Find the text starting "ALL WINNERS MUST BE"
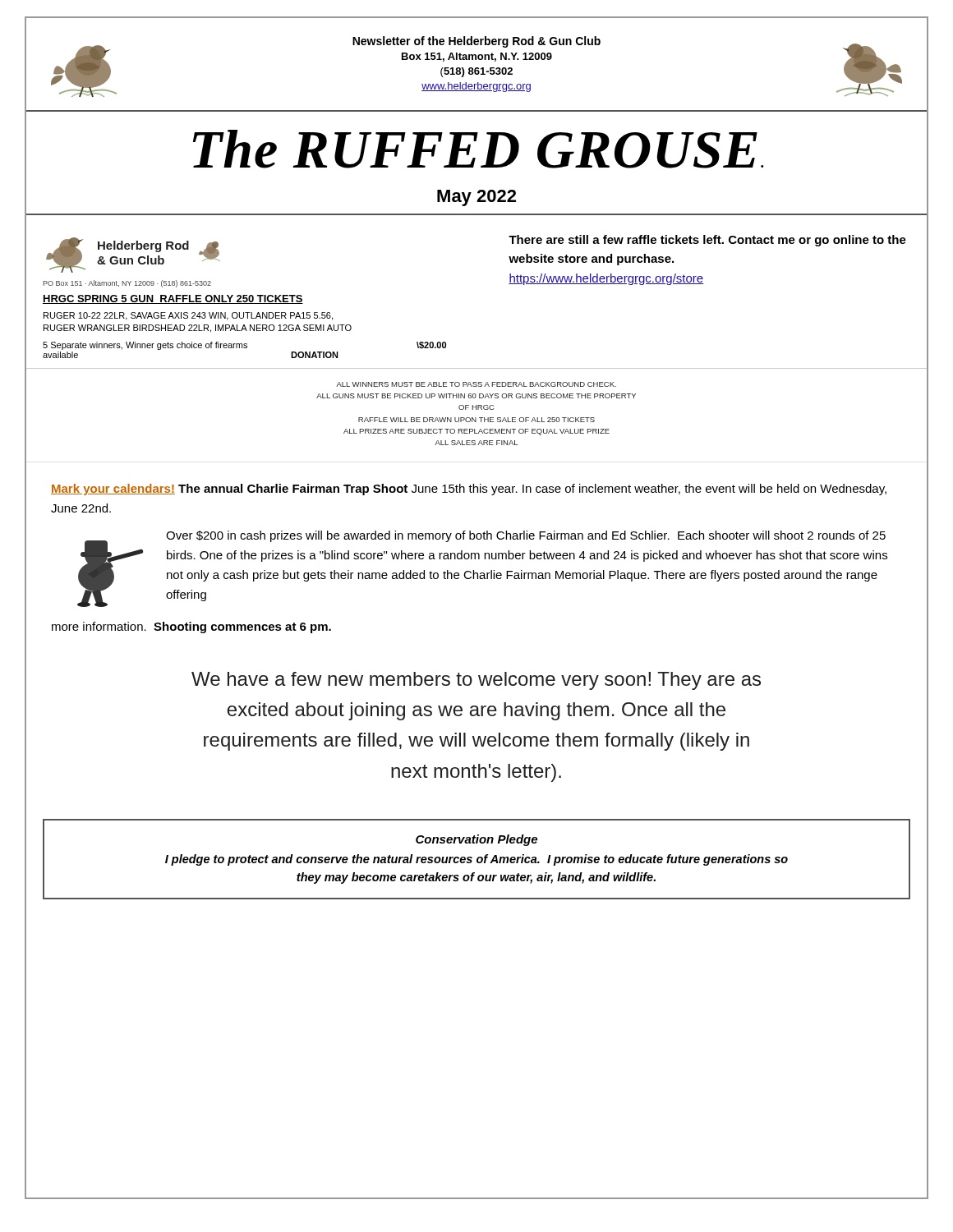The width and height of the screenshot is (953, 1232). click(476, 414)
